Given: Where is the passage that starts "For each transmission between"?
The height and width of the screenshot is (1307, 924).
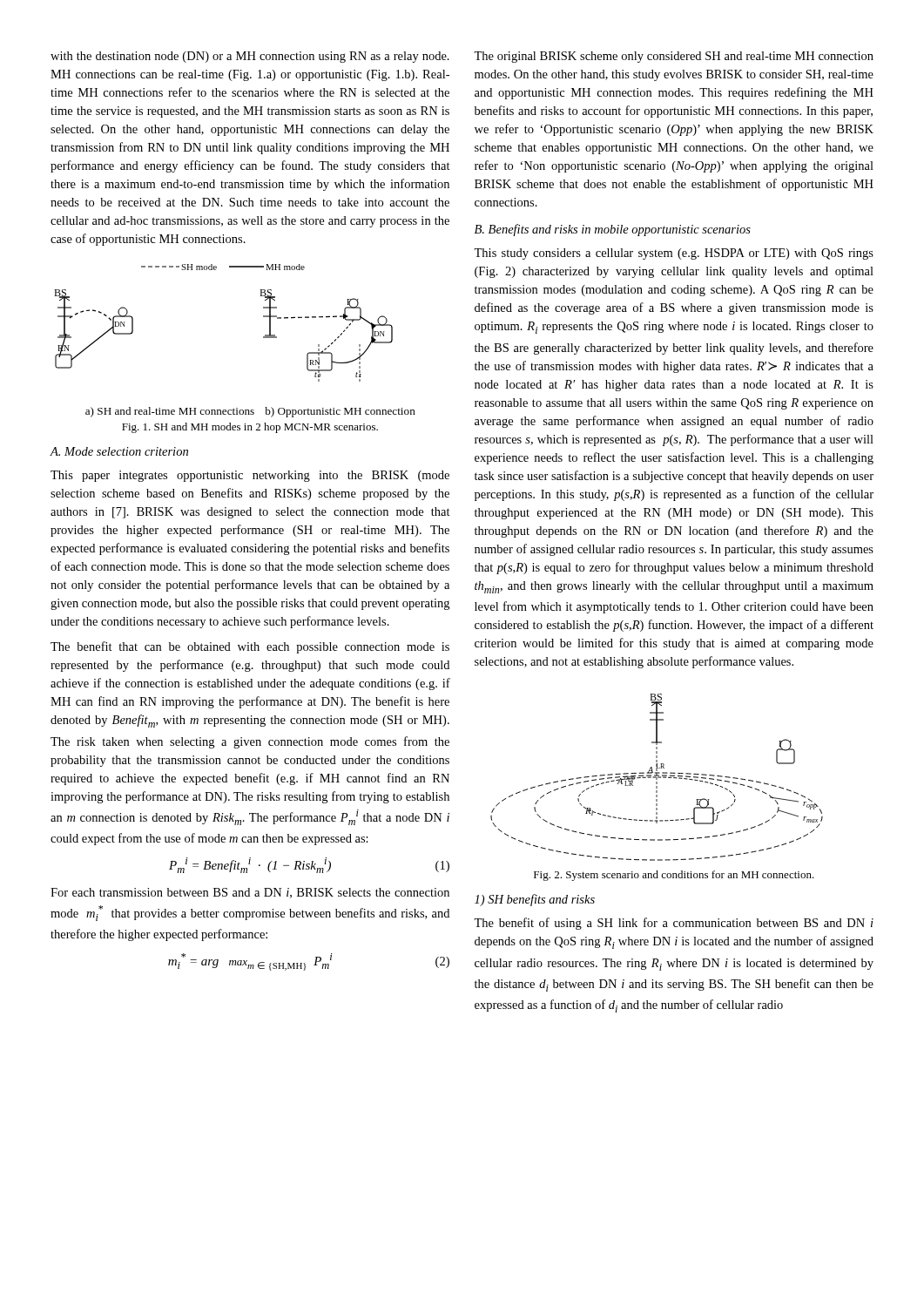Looking at the screenshot, I should point(250,914).
